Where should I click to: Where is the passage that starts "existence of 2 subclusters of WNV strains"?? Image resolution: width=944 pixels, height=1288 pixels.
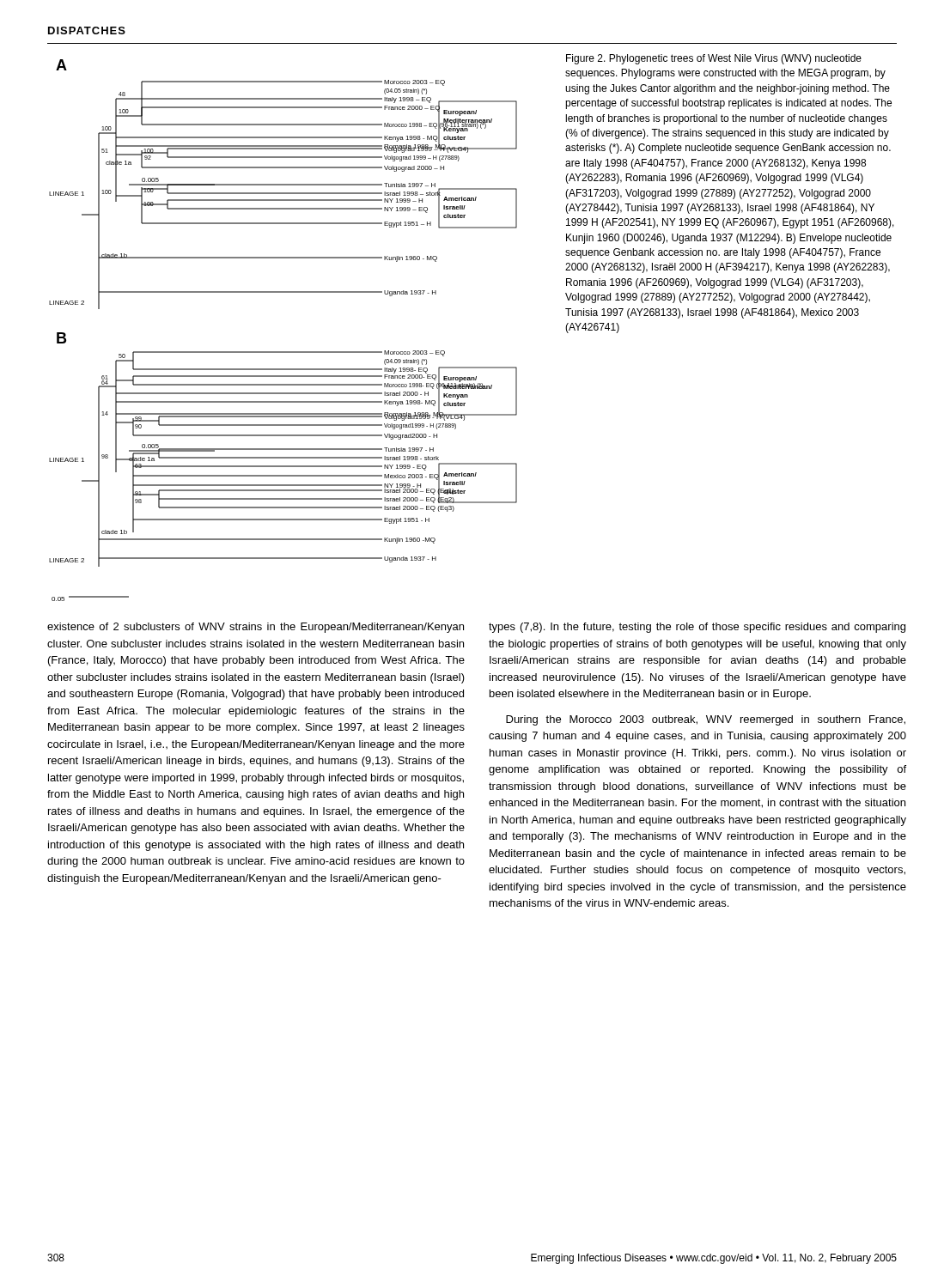point(477,769)
